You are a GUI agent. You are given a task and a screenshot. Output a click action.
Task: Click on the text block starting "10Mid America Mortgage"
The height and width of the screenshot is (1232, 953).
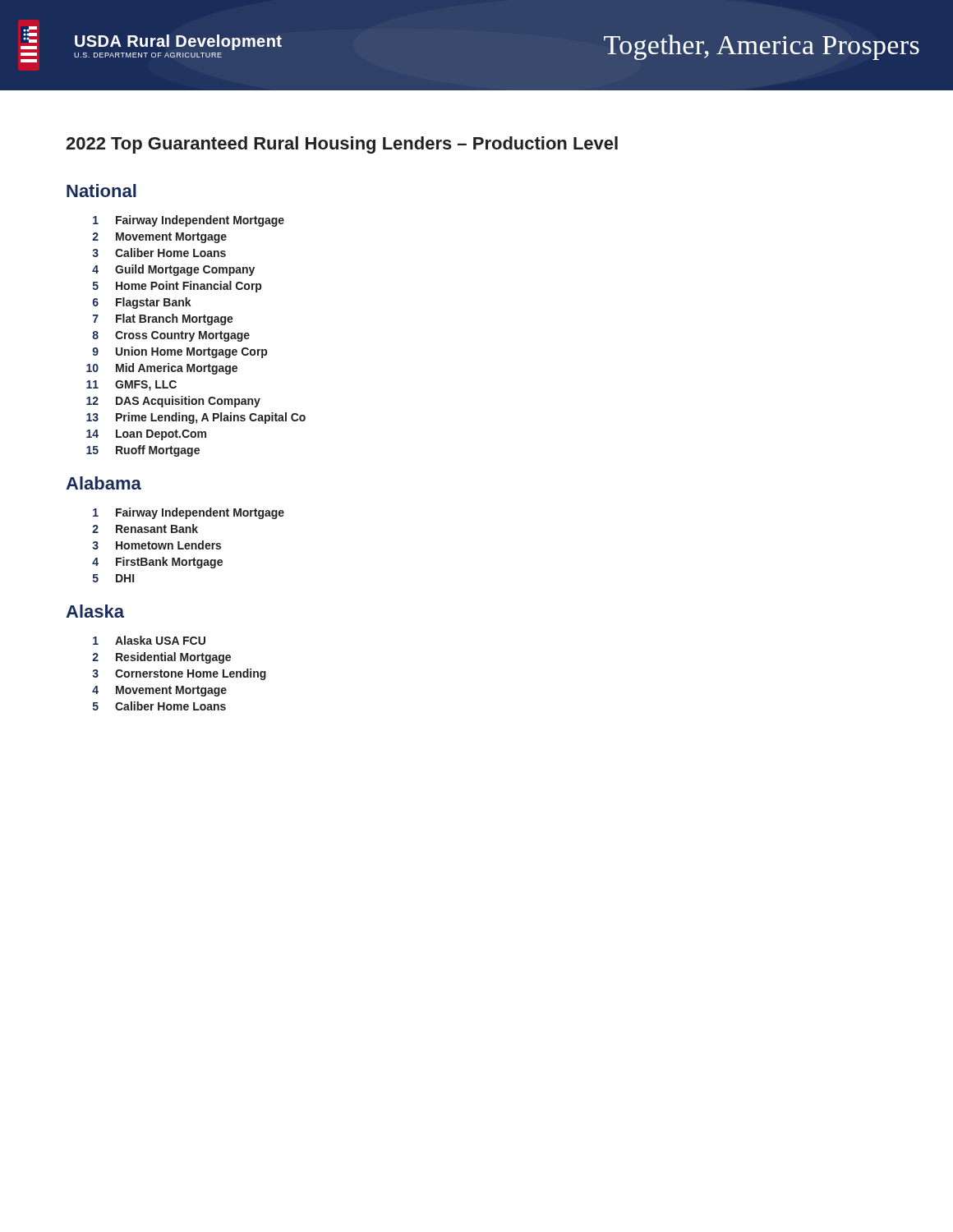coord(152,368)
